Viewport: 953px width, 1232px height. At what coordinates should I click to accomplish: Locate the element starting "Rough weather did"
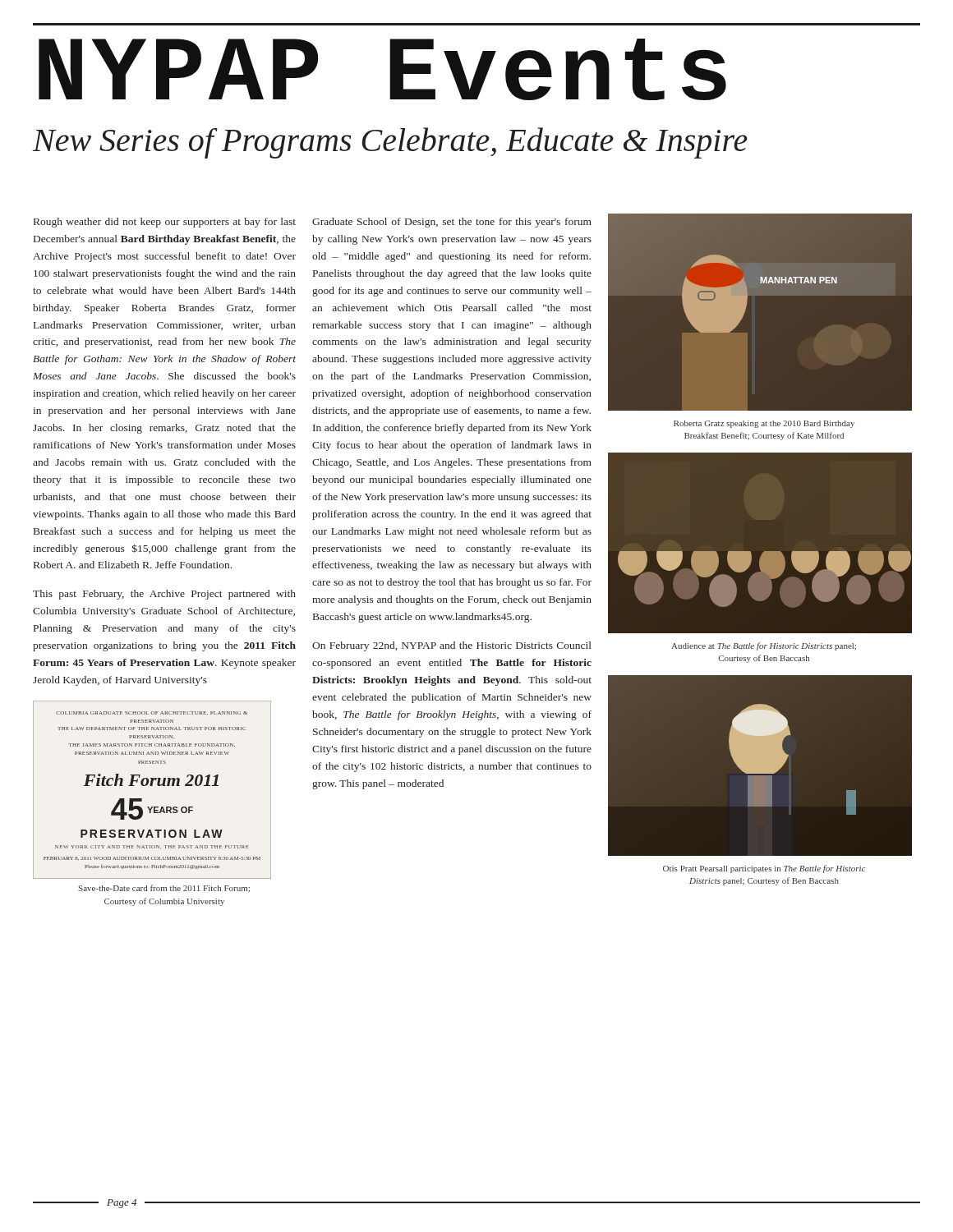(x=164, y=393)
